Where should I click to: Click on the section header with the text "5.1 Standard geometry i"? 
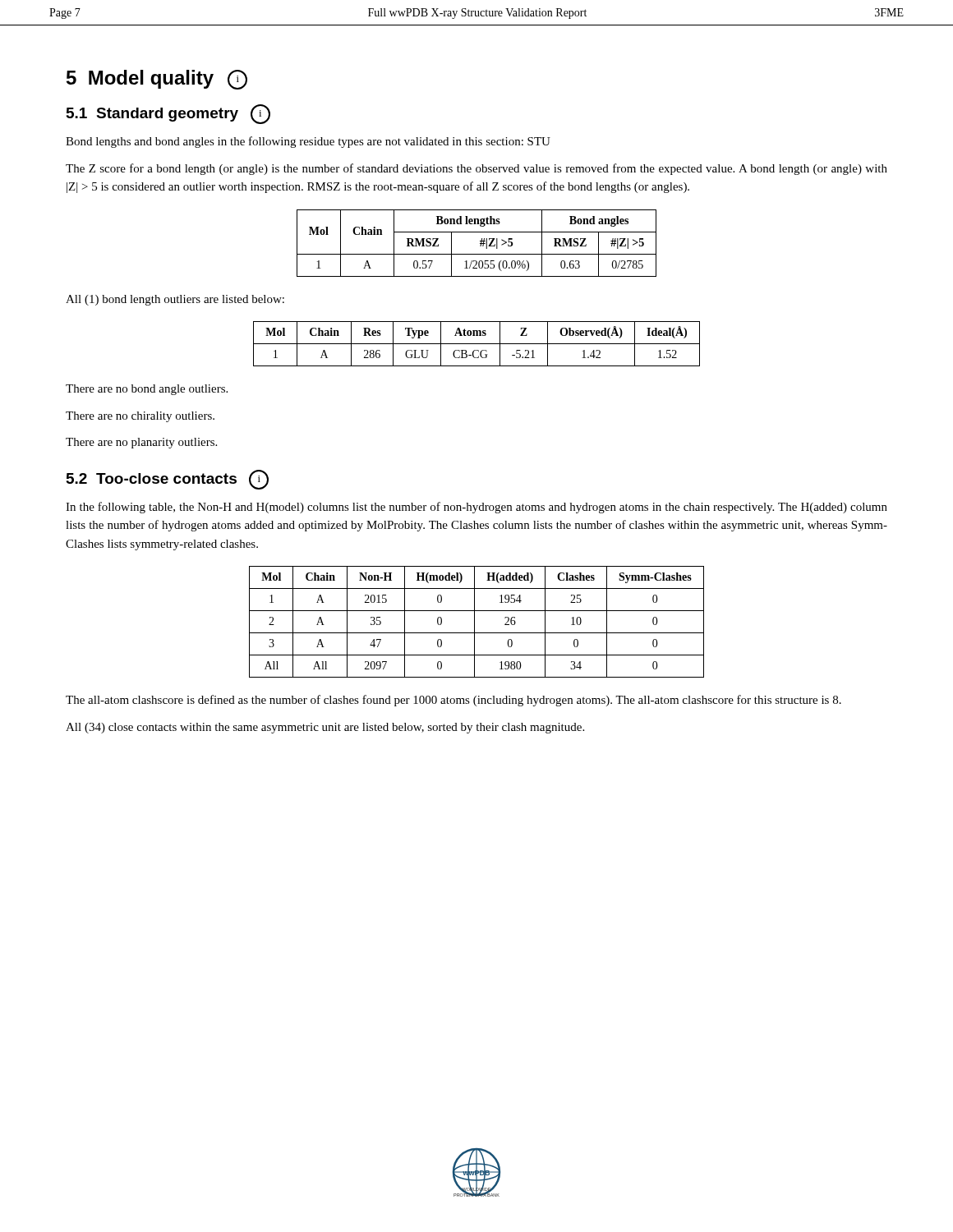click(168, 114)
